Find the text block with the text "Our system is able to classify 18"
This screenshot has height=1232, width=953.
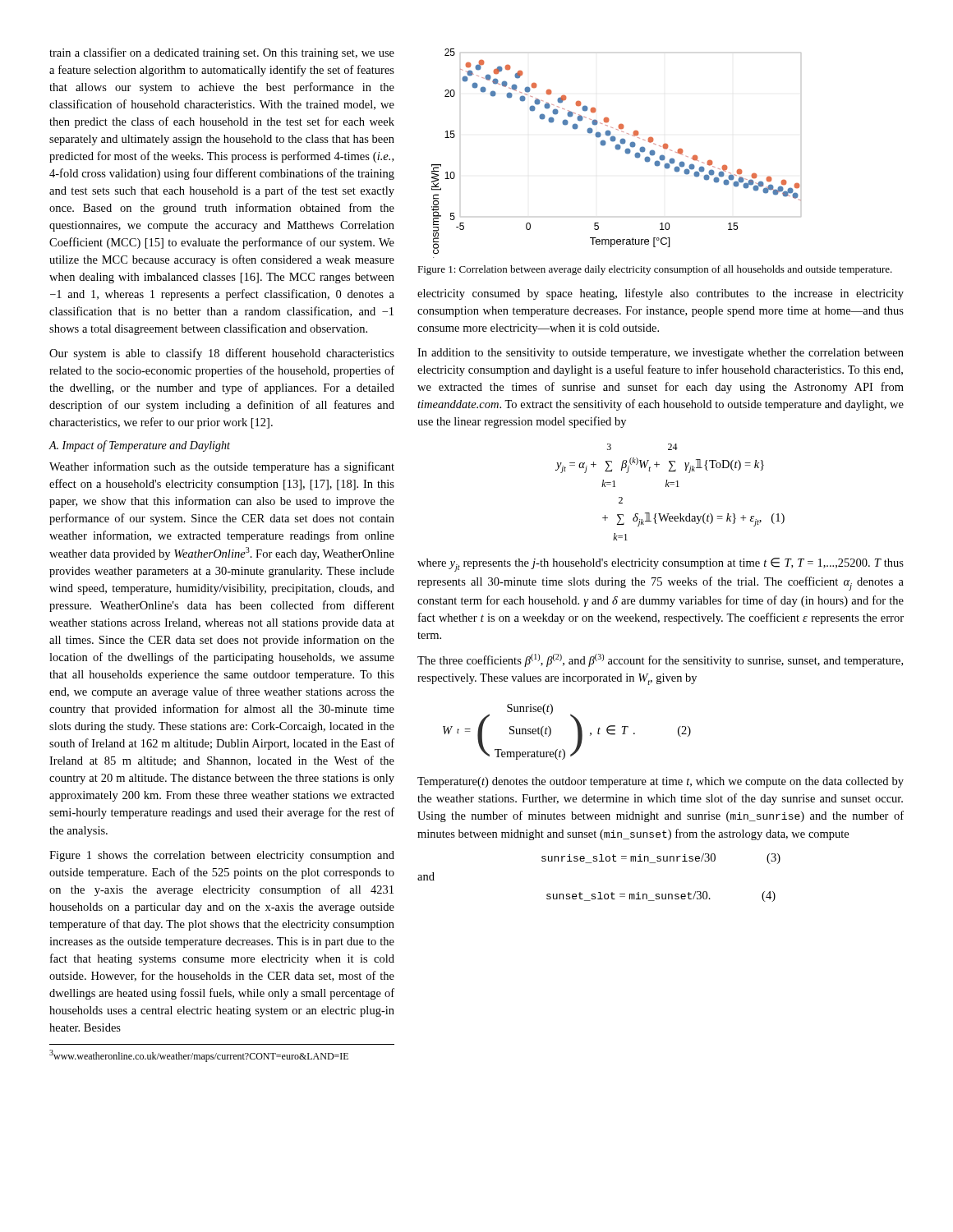point(222,388)
